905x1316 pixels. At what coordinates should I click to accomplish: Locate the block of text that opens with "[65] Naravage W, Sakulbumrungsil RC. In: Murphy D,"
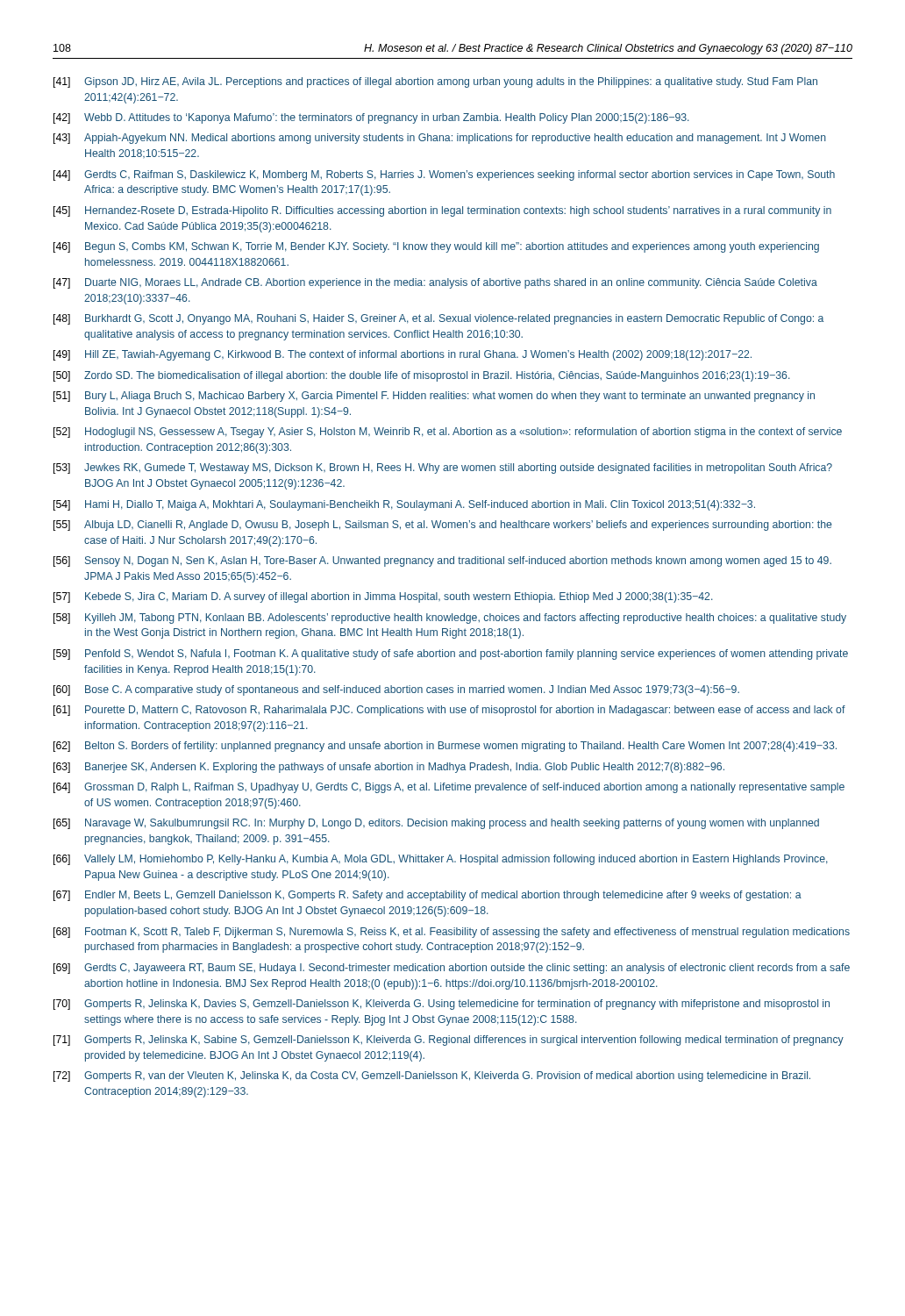pyautogui.click(x=452, y=832)
